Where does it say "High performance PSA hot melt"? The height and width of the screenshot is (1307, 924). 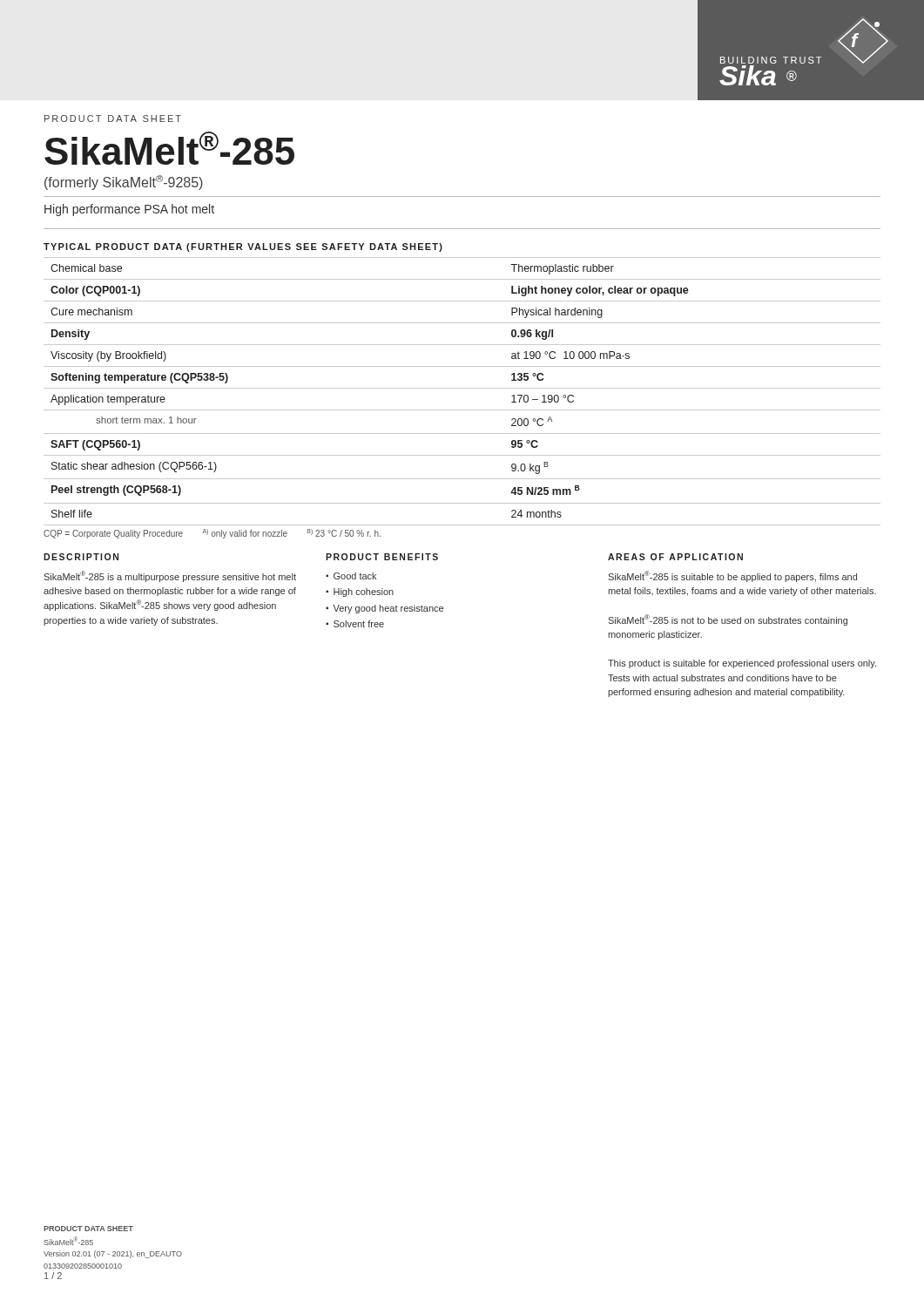tap(129, 209)
